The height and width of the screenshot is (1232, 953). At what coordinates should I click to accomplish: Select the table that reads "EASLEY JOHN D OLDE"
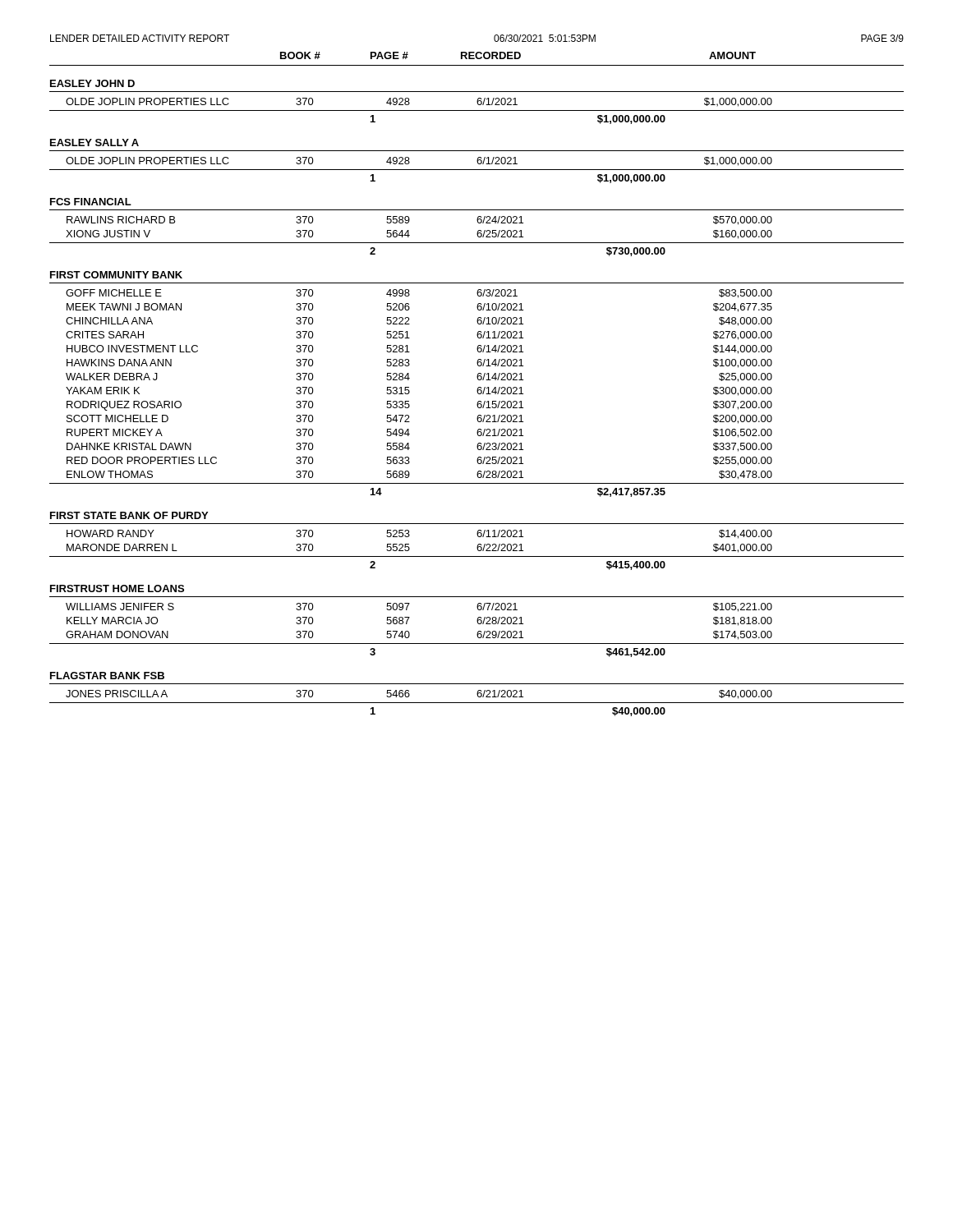point(476,397)
